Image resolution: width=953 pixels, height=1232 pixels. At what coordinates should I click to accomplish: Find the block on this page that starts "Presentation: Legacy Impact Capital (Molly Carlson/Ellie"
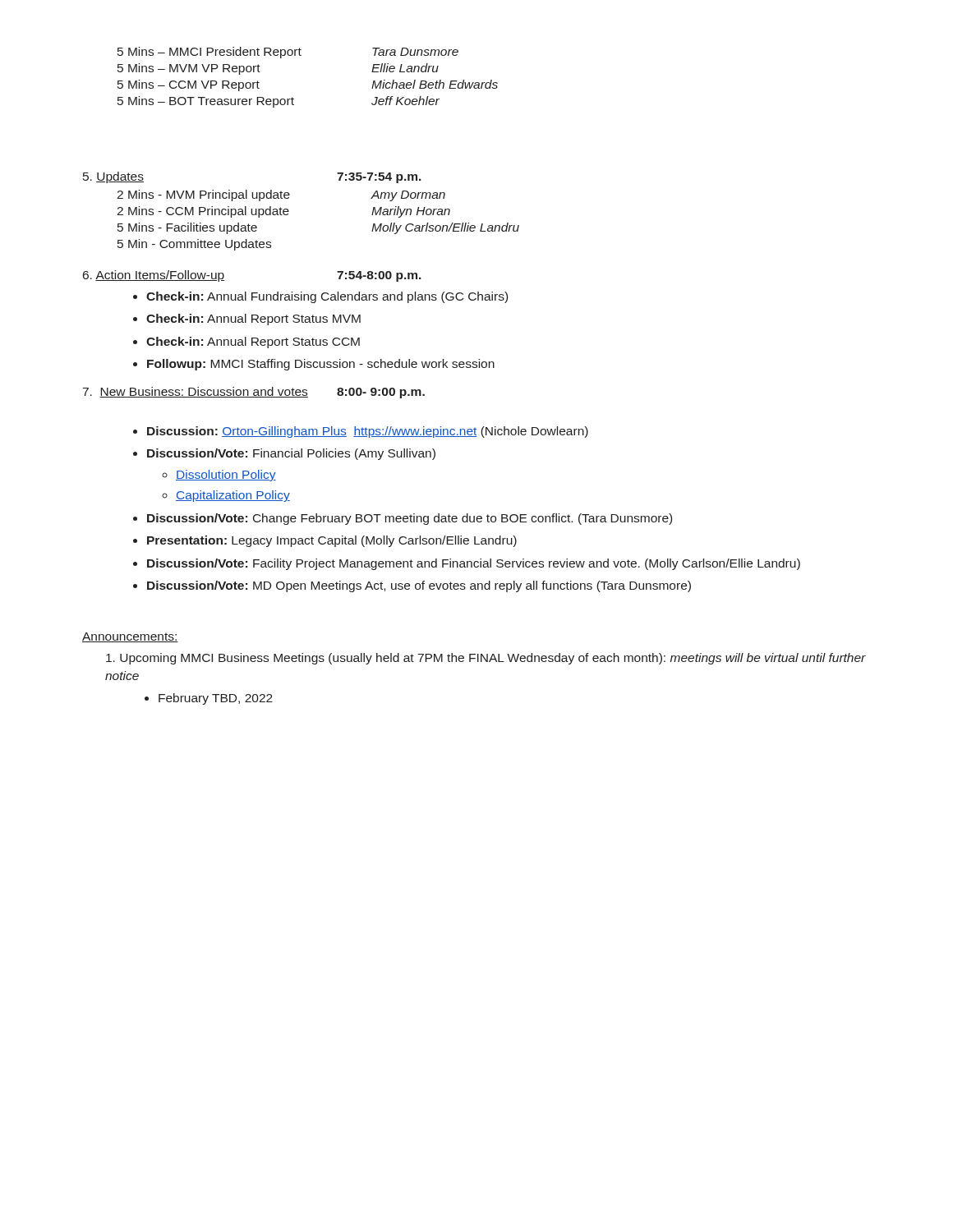click(332, 540)
